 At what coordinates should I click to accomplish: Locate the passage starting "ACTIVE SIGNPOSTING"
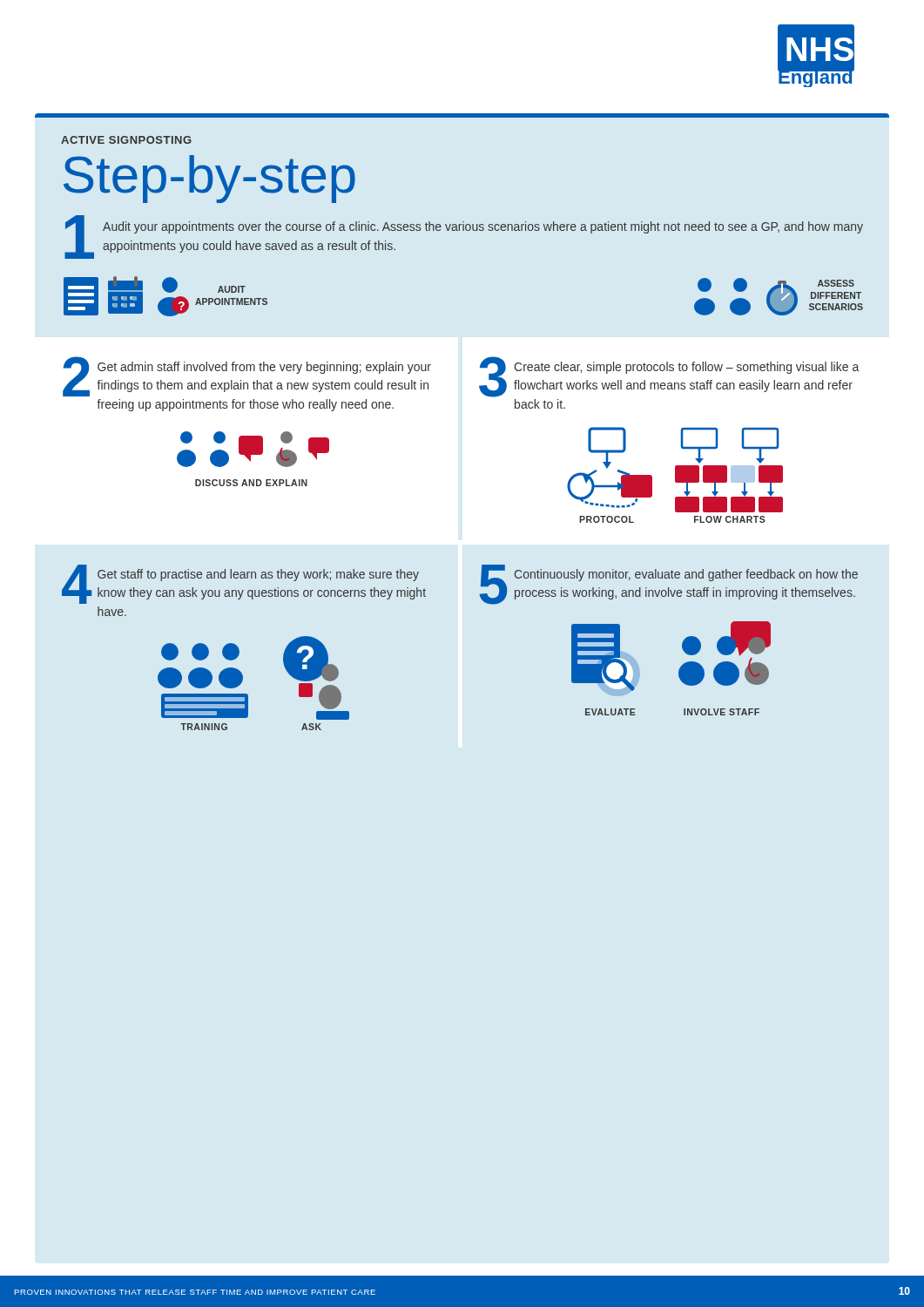tap(127, 140)
